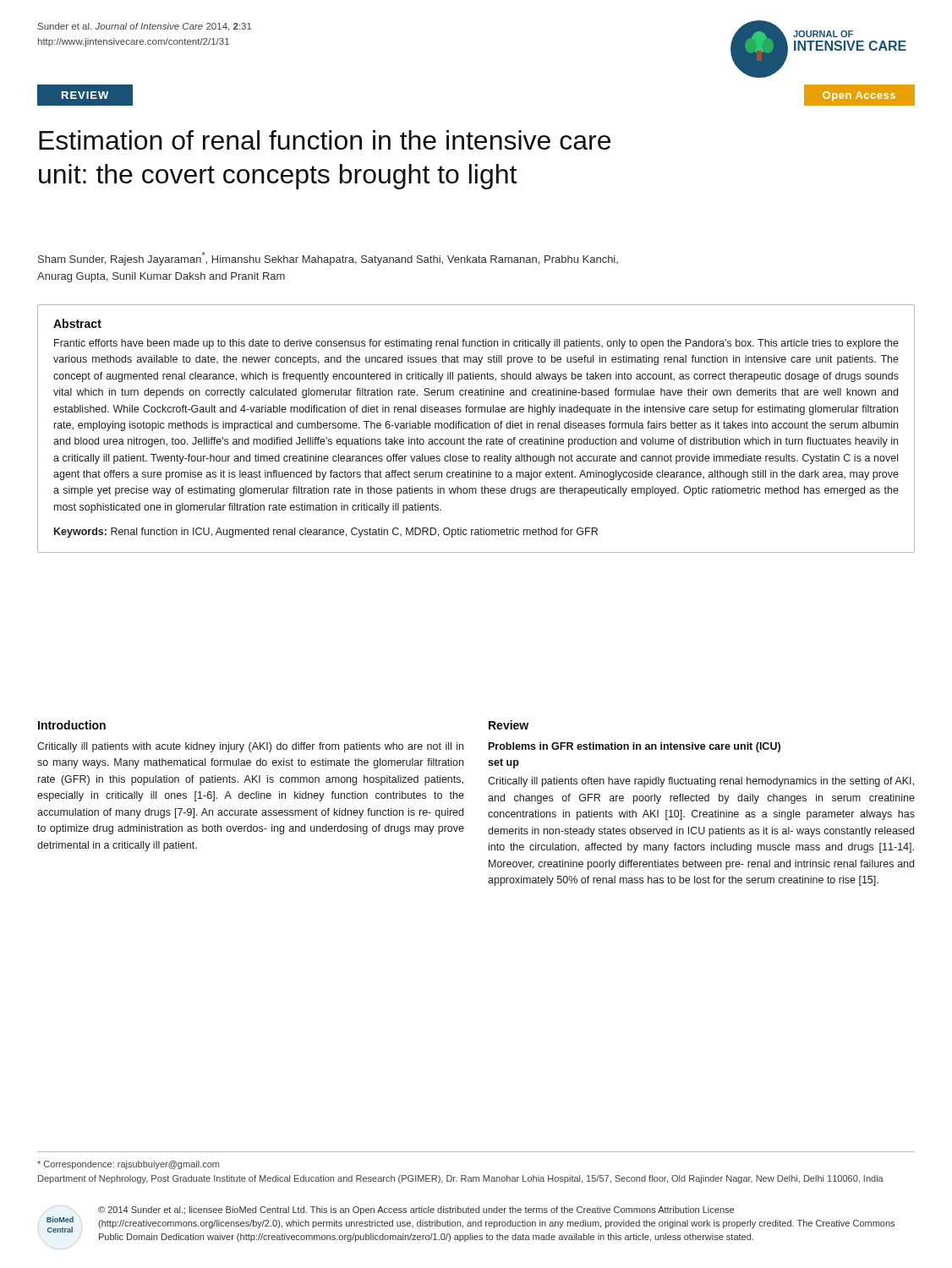
Task: Click on the text starting "Abstract Frantic efforts have been made up"
Action: coord(476,429)
